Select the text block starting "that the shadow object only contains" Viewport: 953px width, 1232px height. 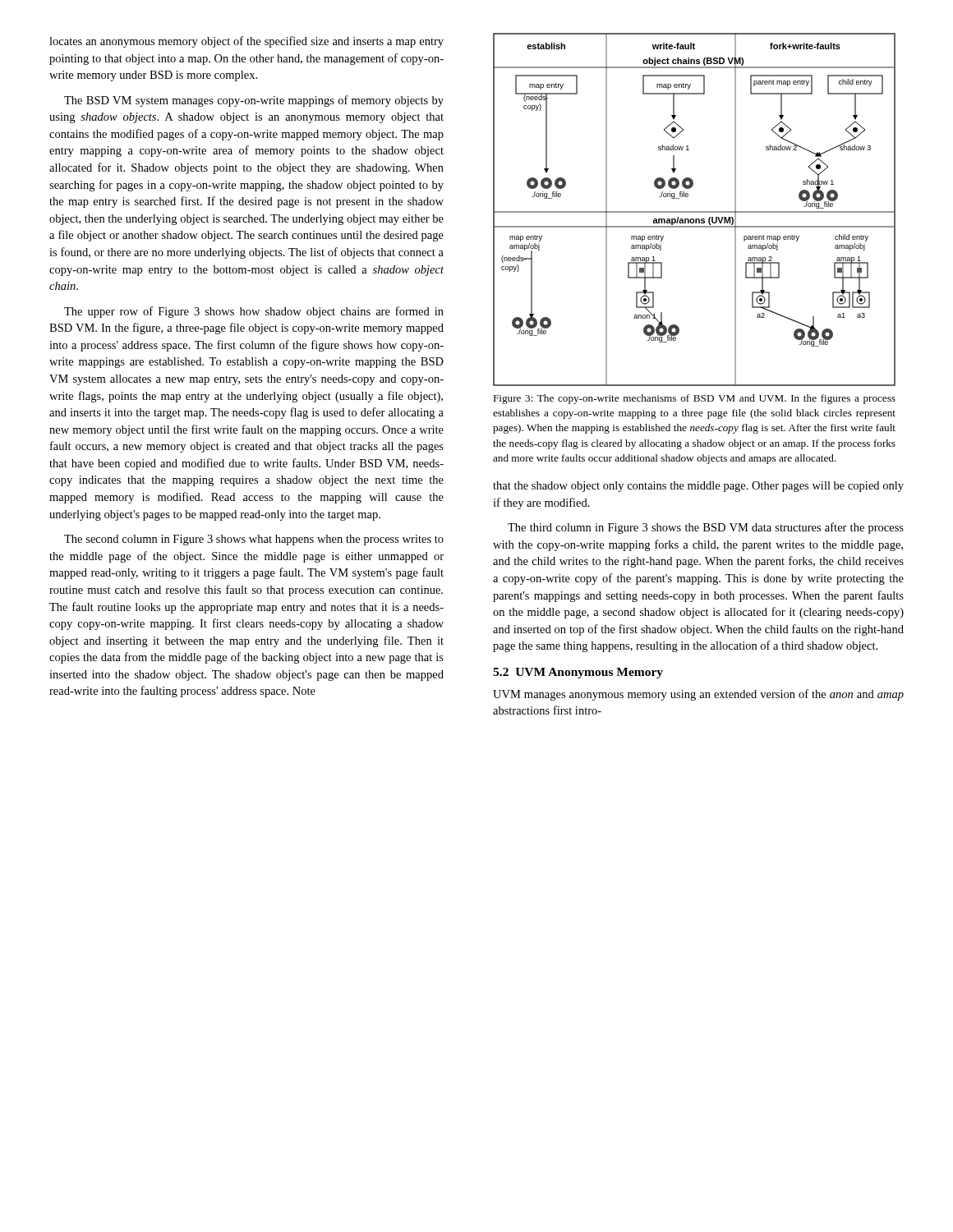[698, 566]
